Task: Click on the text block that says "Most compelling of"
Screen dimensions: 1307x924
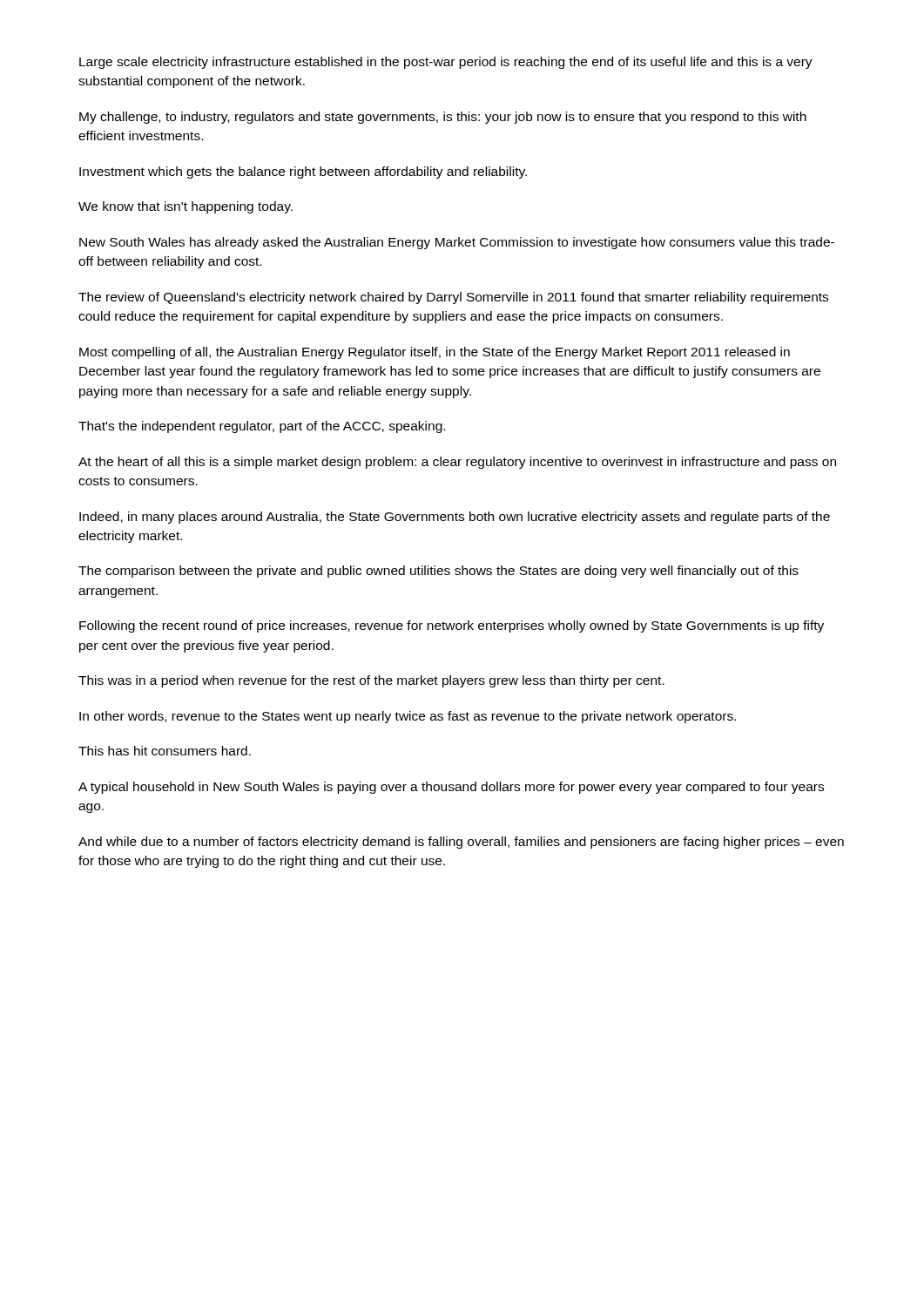Action: coord(450,371)
